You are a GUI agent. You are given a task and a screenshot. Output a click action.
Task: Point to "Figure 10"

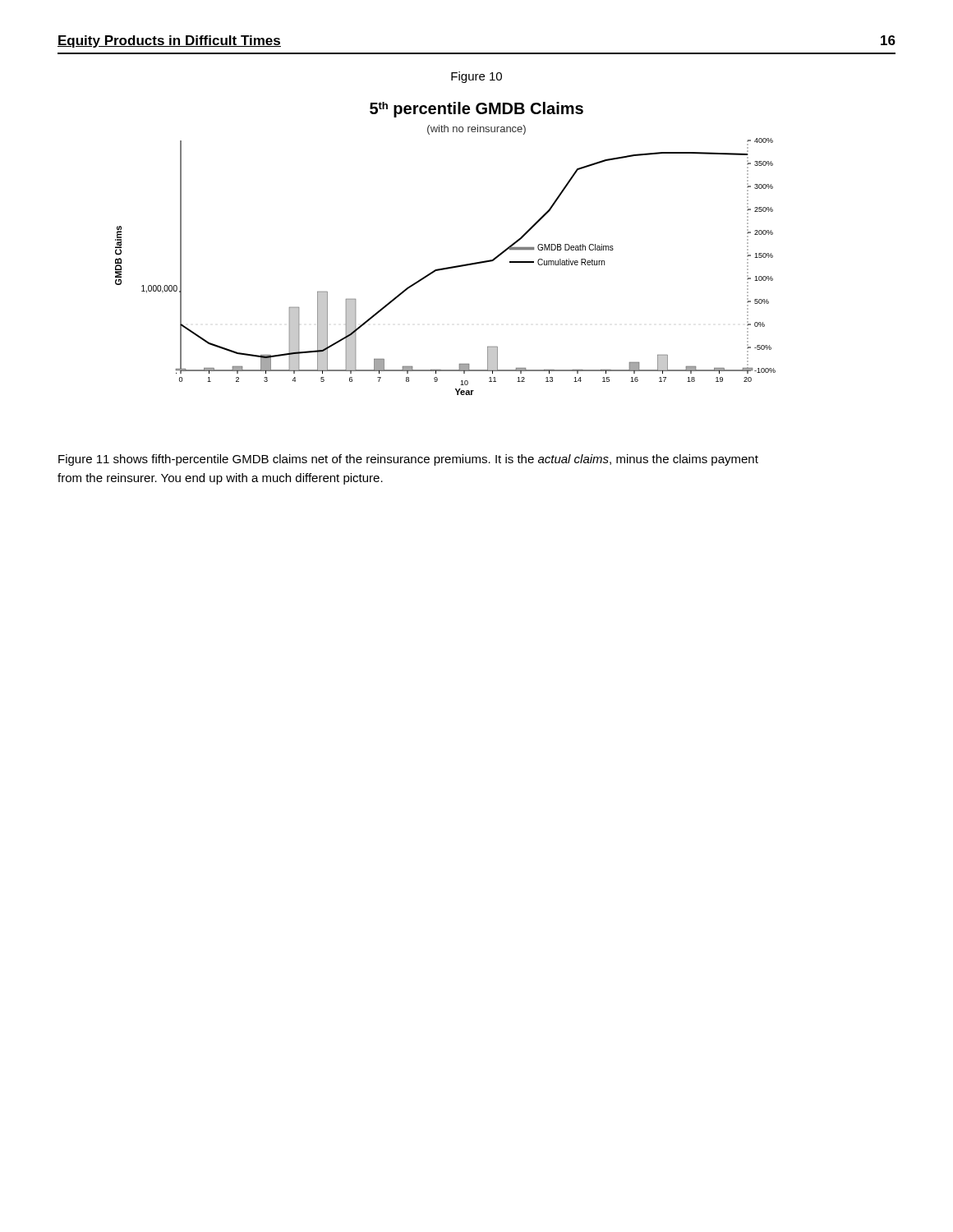[476, 76]
